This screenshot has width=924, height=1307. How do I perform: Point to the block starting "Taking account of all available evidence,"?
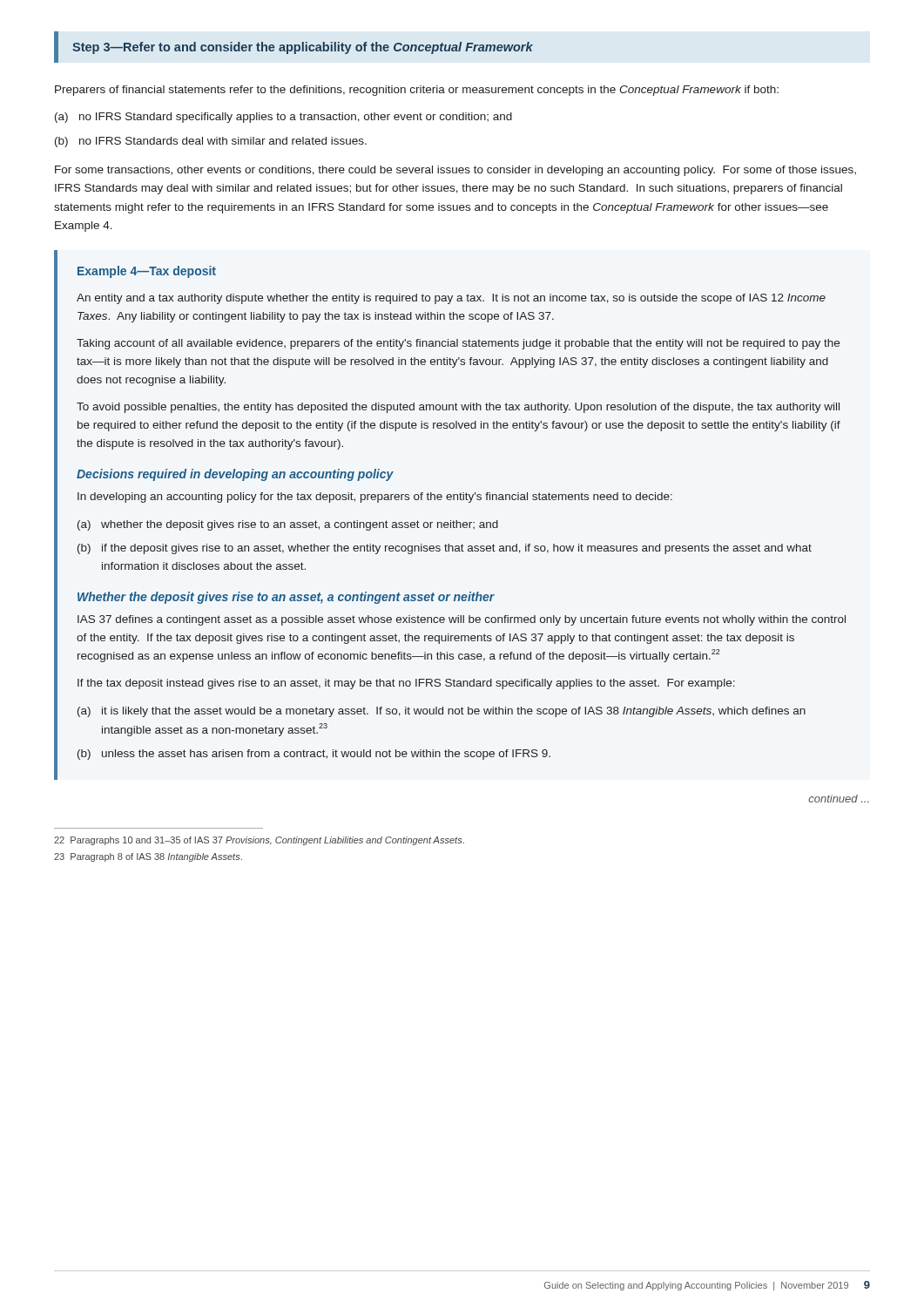click(x=458, y=361)
